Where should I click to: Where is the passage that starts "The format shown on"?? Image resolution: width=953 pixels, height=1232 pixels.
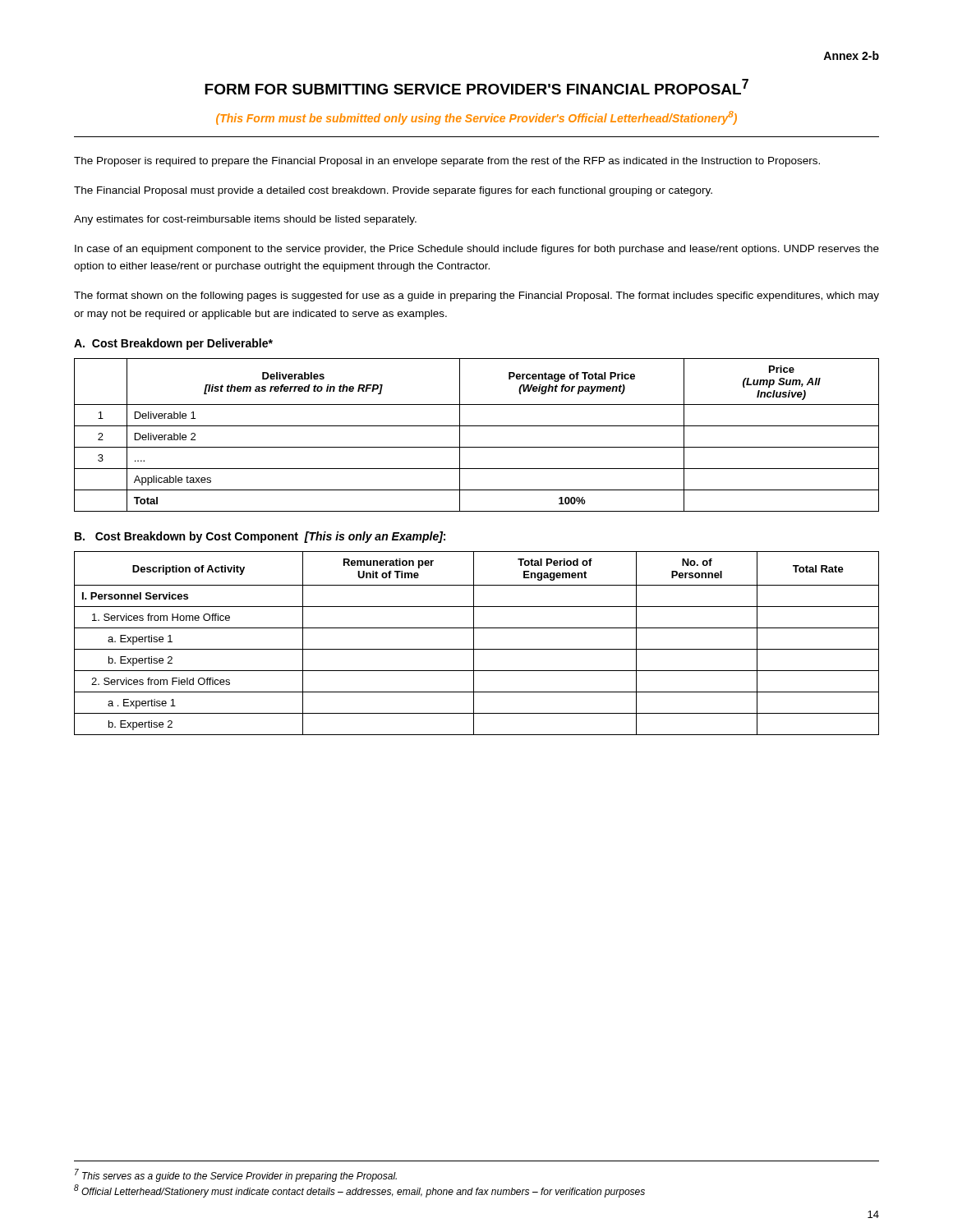tap(476, 304)
